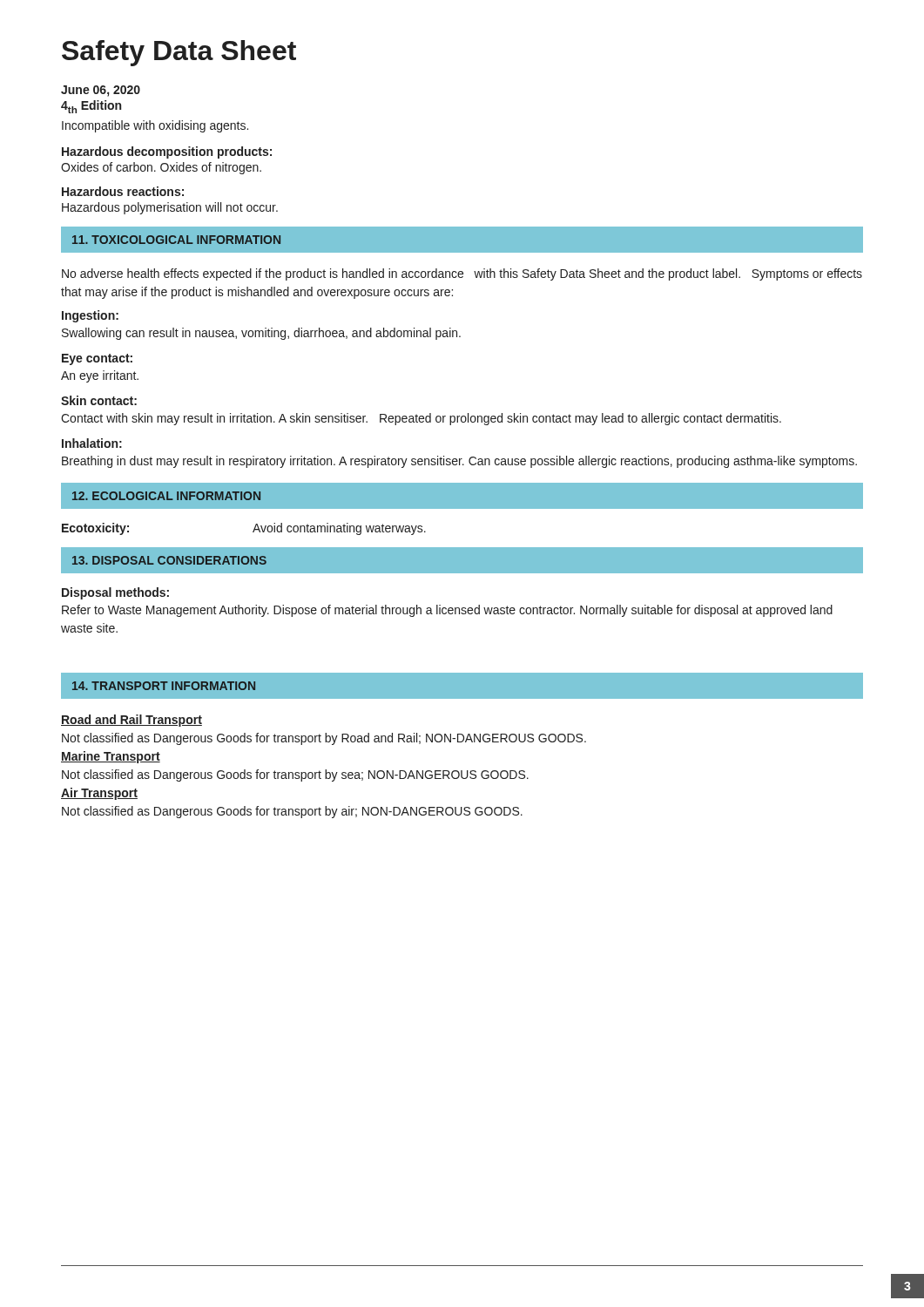The width and height of the screenshot is (924, 1307).
Task: Navigate to the region starting "13. DISPOSAL CONSIDERATIONS"
Action: pyautogui.click(x=169, y=560)
